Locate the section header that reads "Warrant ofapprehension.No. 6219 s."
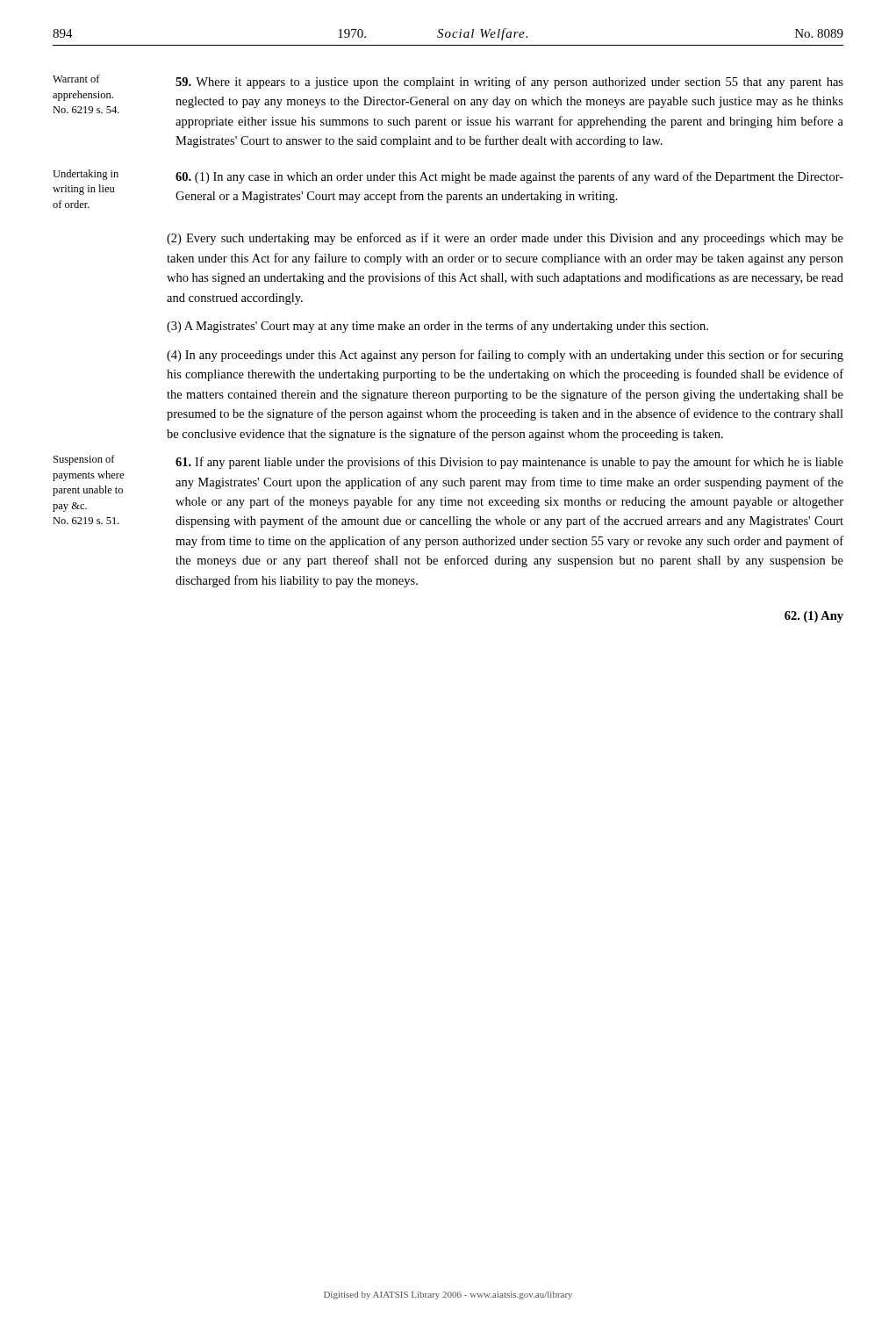 coord(86,94)
